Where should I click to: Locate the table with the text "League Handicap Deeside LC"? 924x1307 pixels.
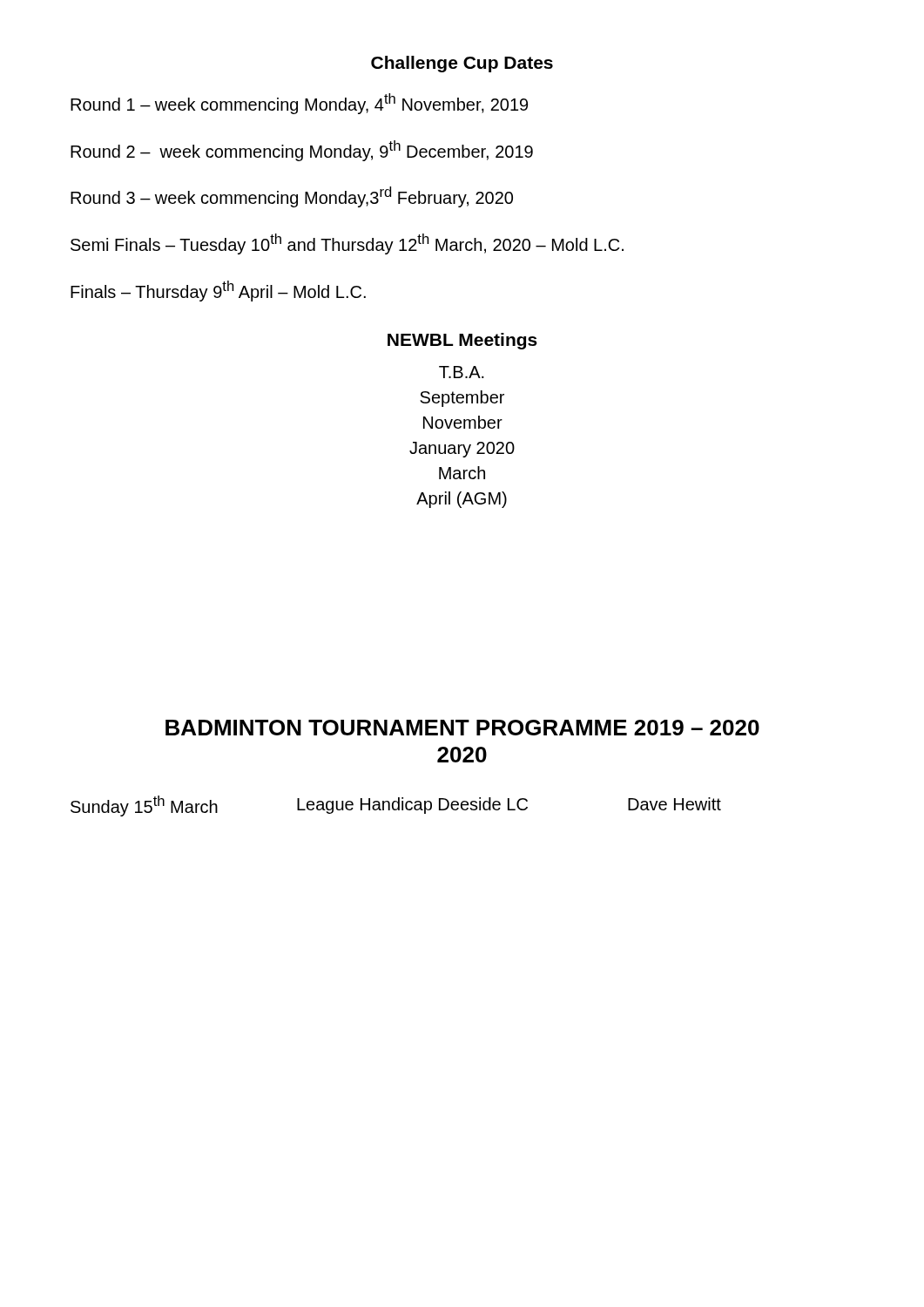pyautogui.click(x=462, y=805)
